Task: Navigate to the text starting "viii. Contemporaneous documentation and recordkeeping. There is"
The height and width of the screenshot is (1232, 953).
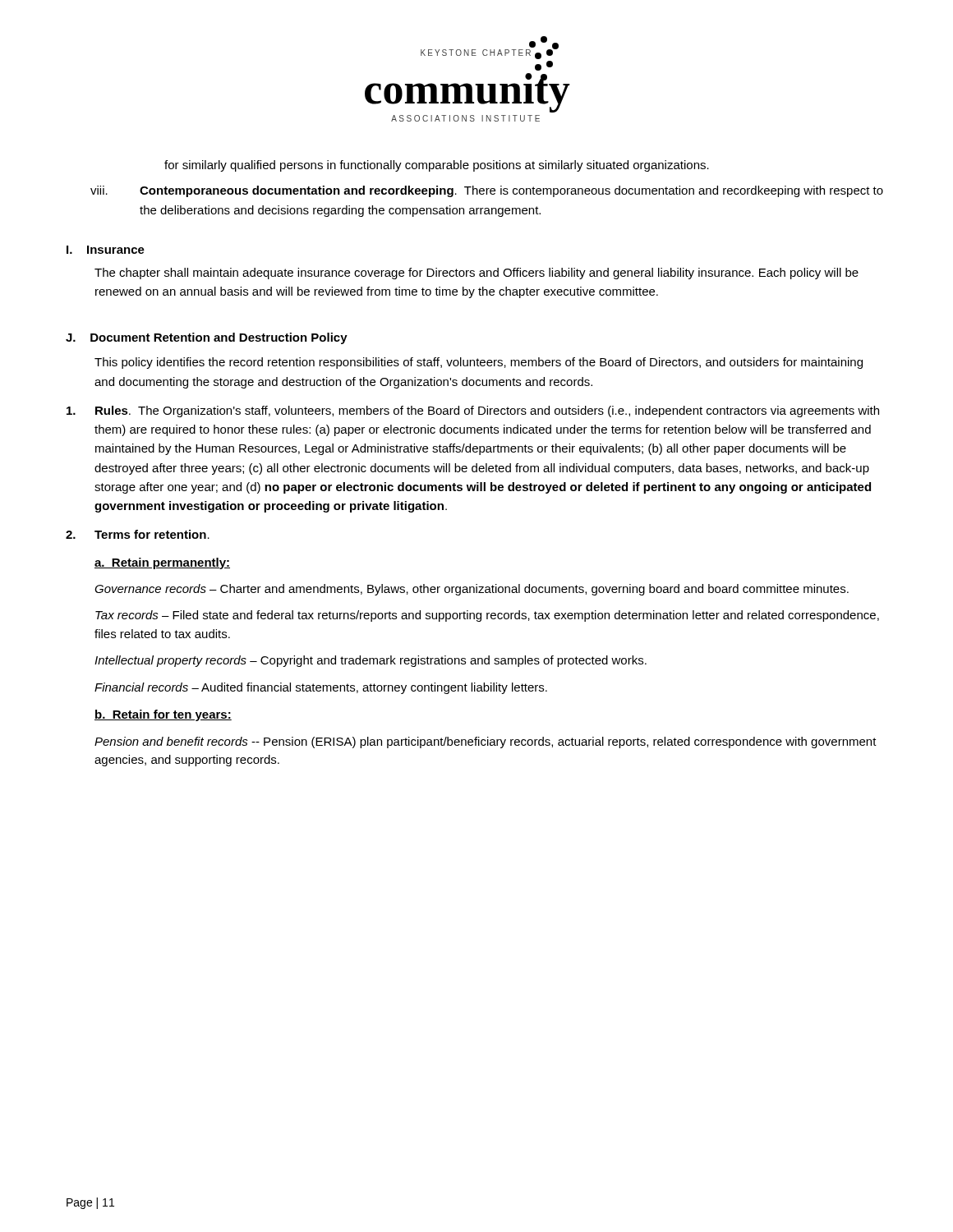Action: (489, 200)
